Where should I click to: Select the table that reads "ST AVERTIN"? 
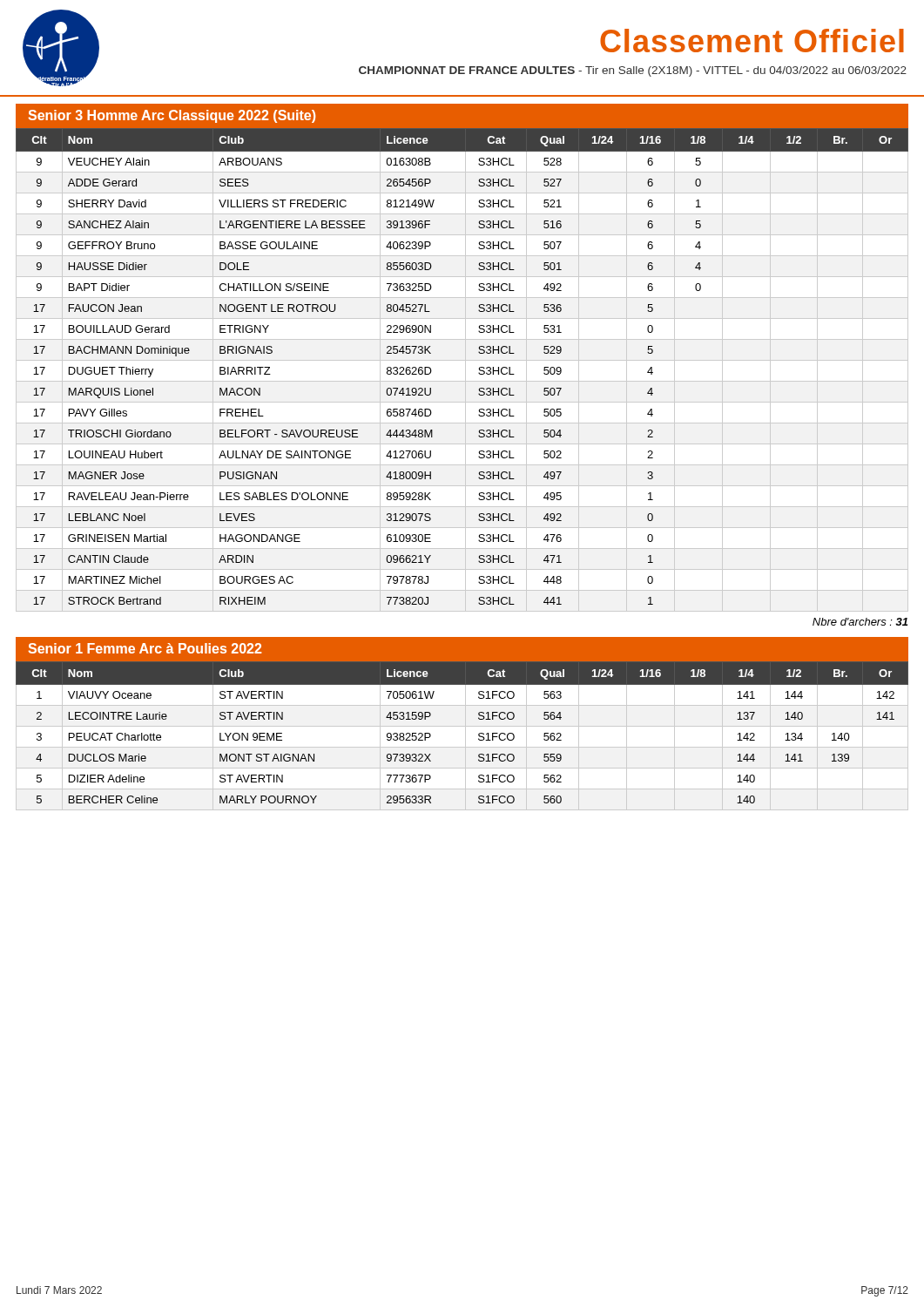[x=462, y=736]
